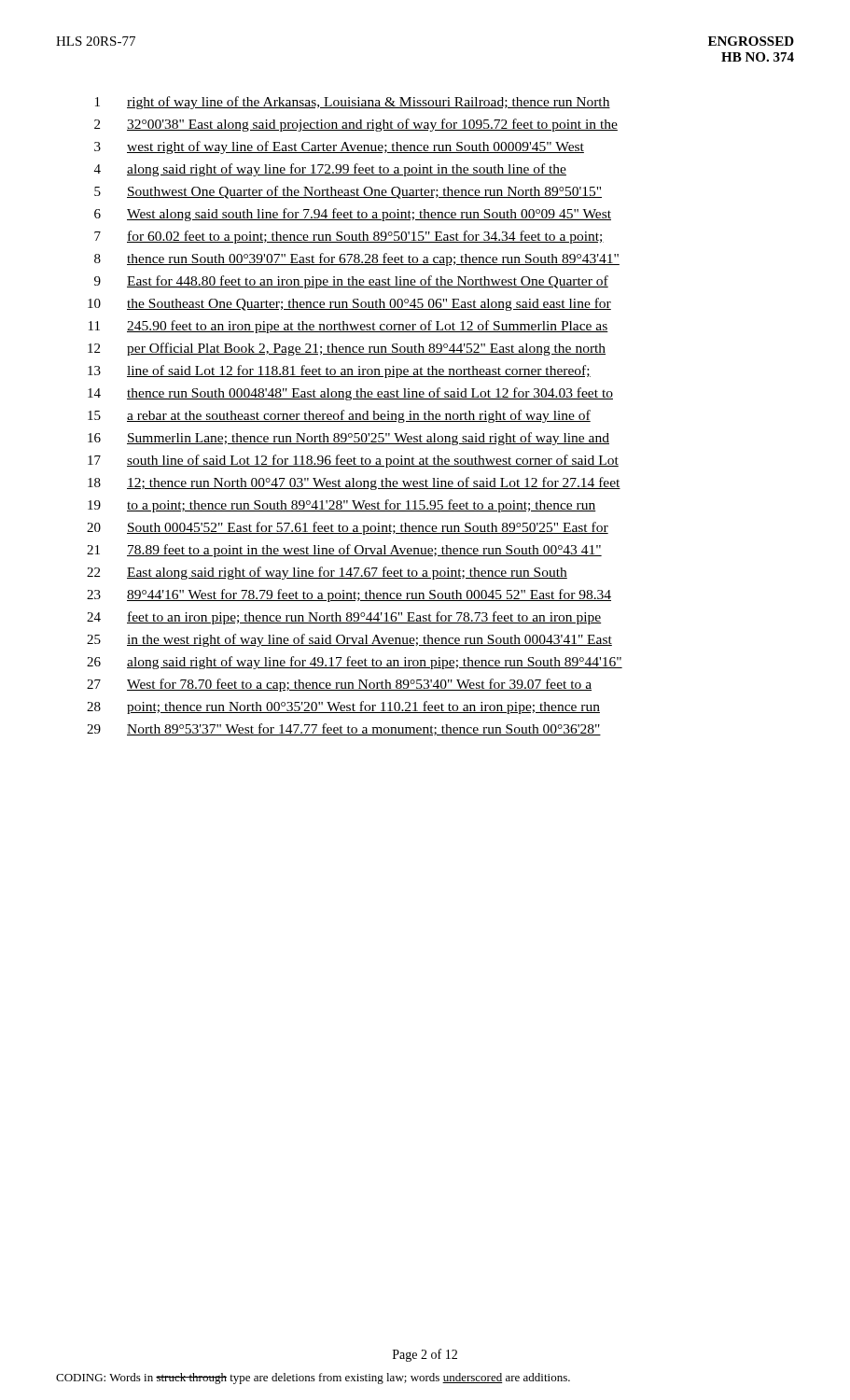Click on the list item that says "2 32°00'38" East along said"
This screenshot has width=850, height=1400.
pos(425,124)
